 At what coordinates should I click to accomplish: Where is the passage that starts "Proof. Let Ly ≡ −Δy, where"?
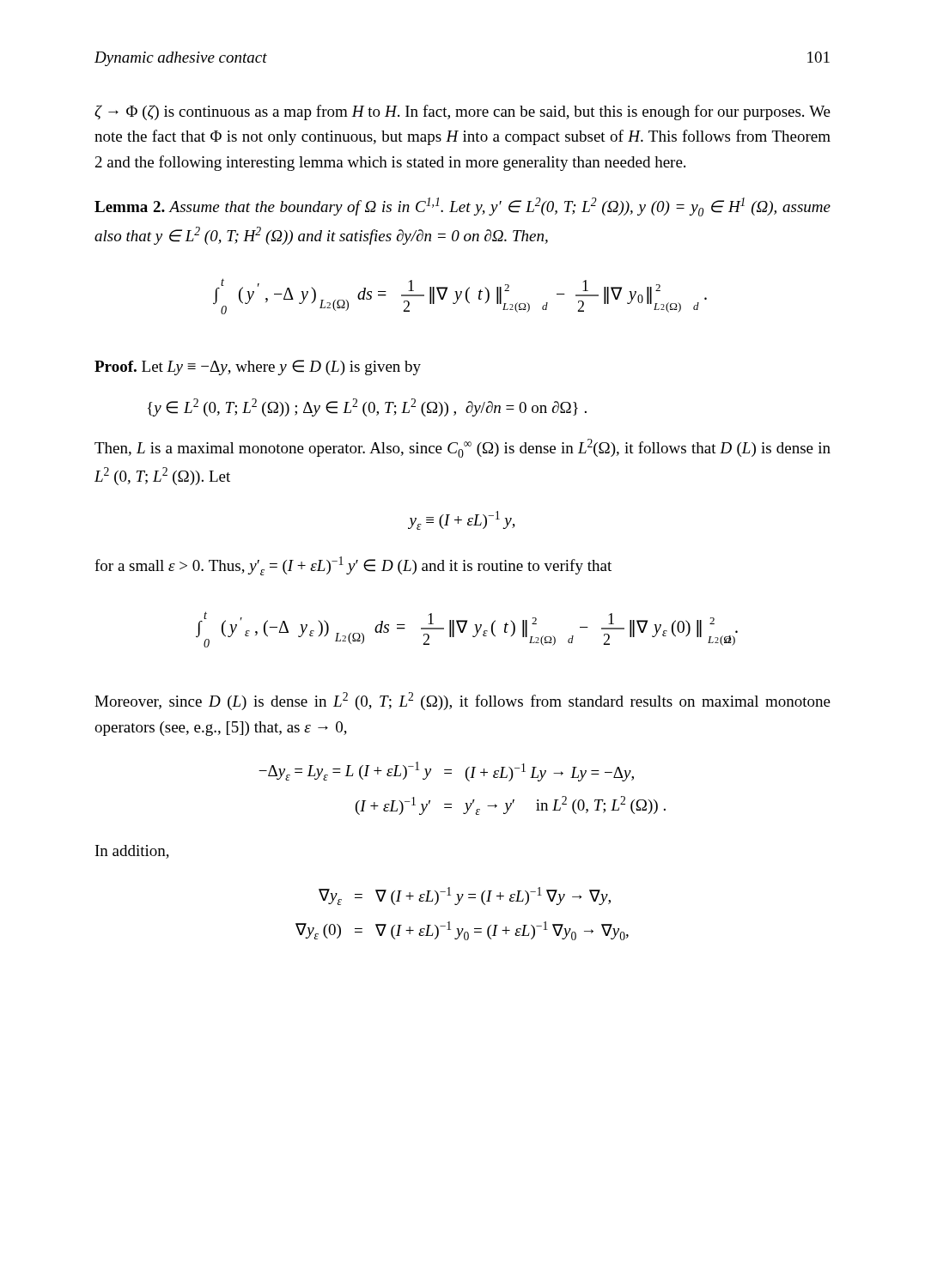258,368
